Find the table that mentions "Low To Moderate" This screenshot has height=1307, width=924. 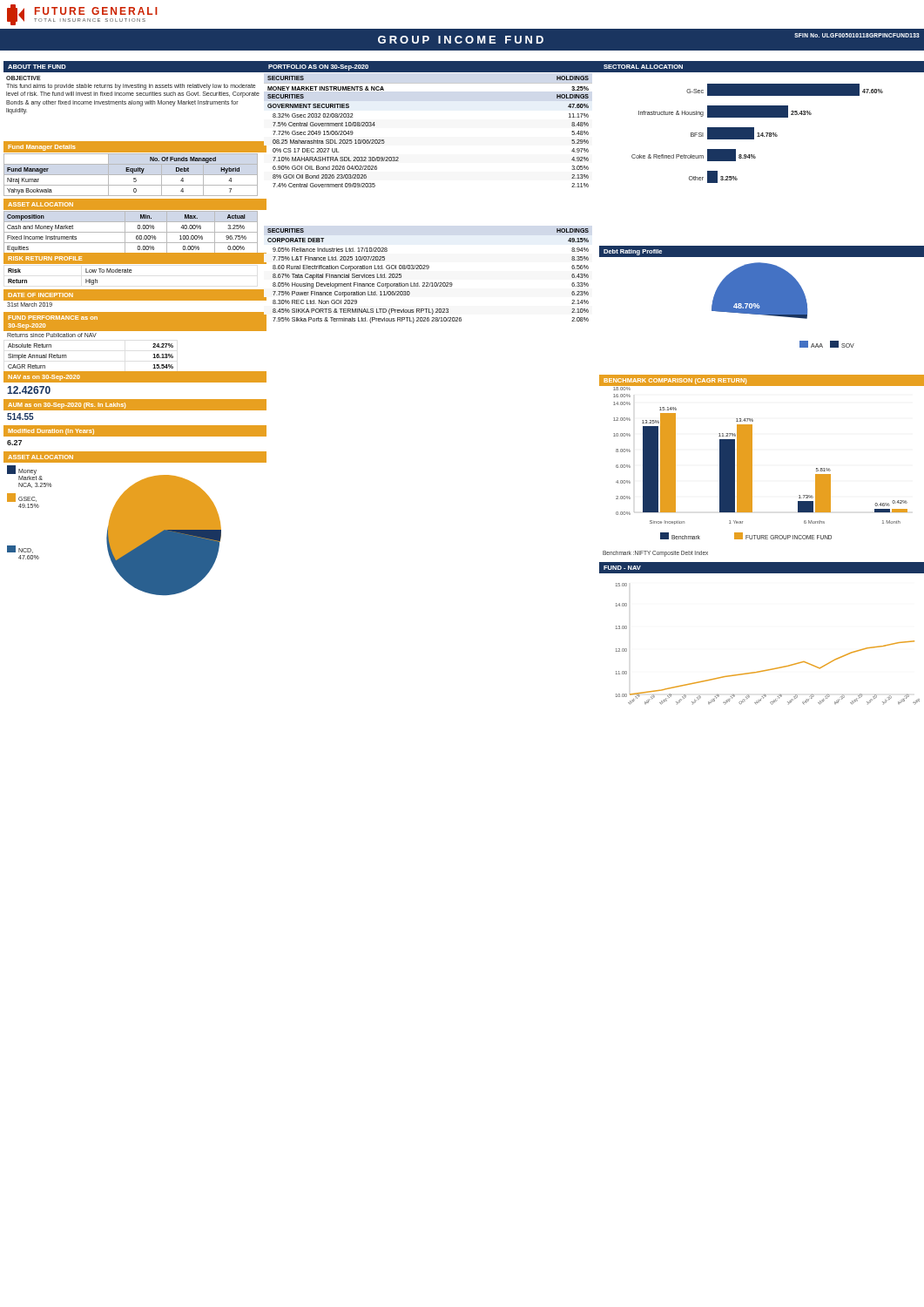(x=131, y=276)
